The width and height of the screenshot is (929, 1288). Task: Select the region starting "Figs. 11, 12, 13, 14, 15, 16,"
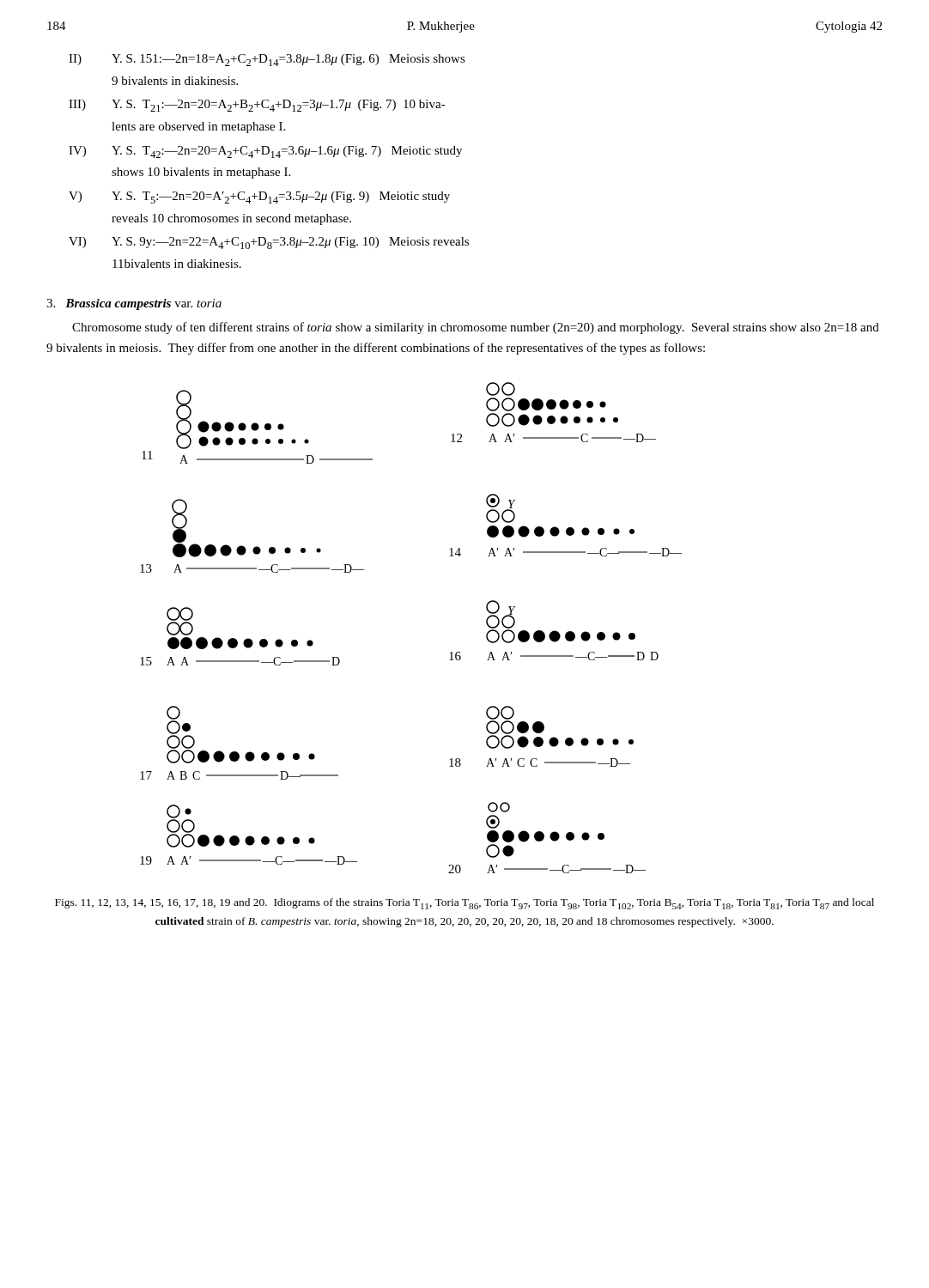pyautogui.click(x=464, y=912)
